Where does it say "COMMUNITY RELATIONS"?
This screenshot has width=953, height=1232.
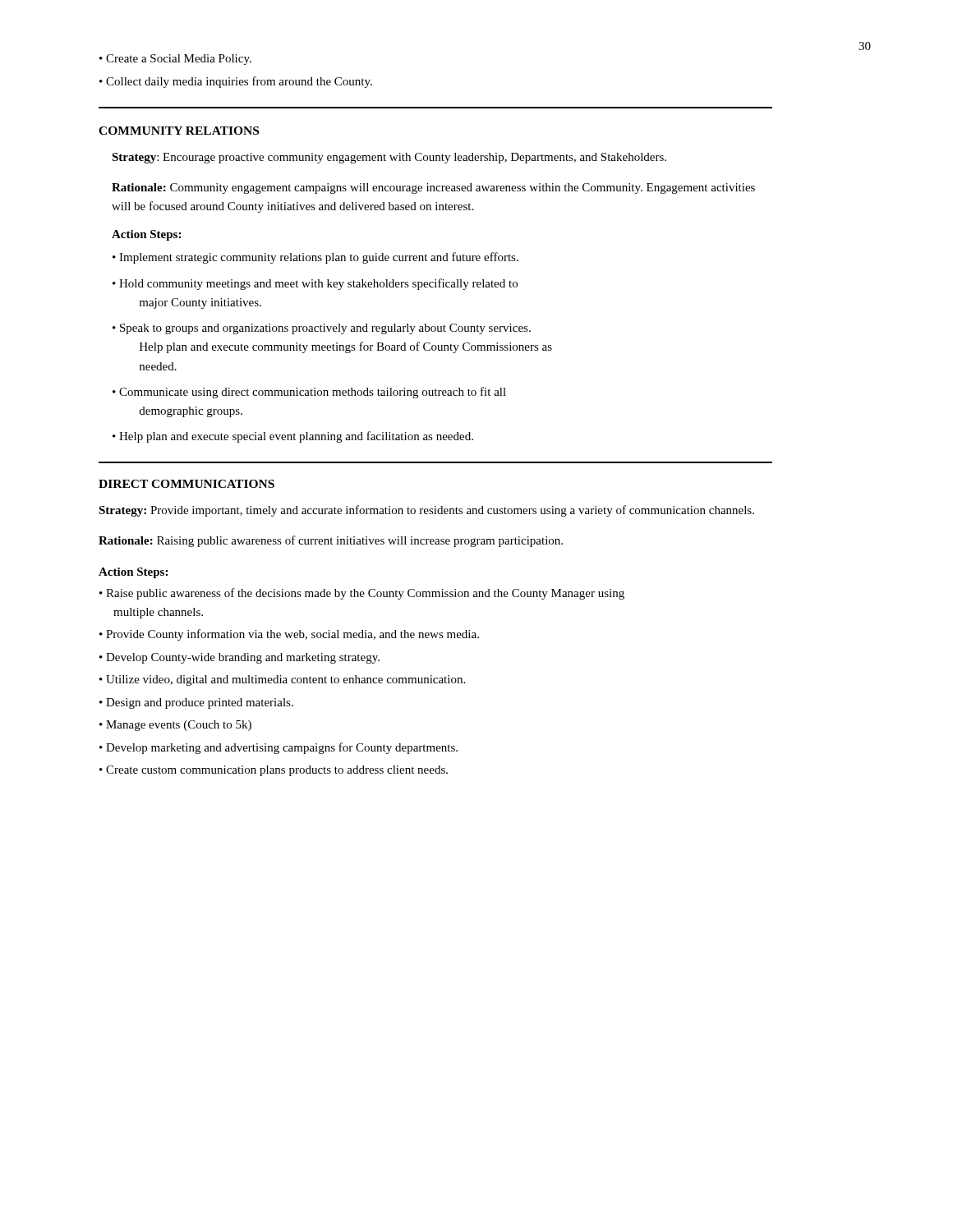click(179, 130)
